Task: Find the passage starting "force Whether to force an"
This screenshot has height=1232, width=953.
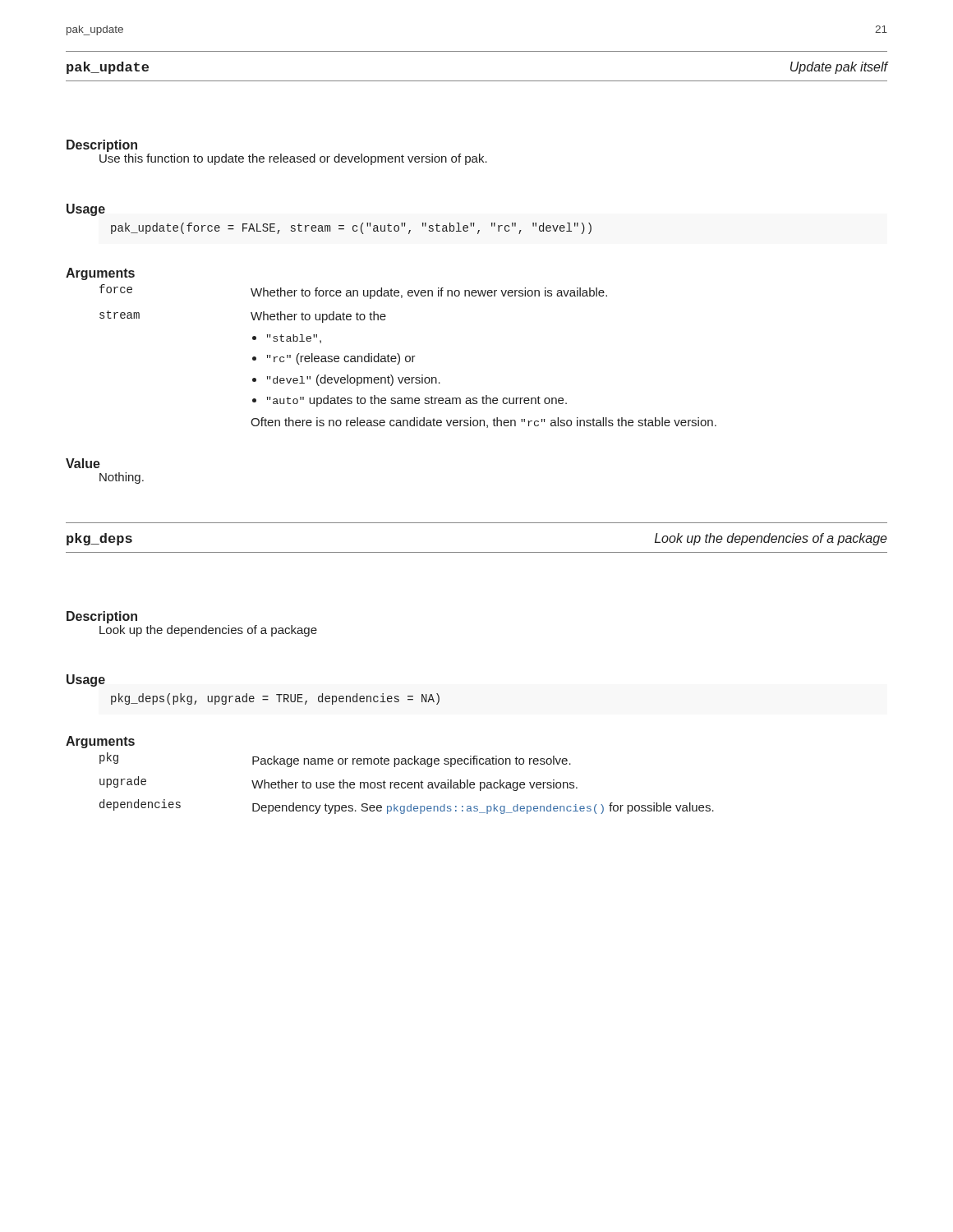Action: pyautogui.click(x=353, y=292)
